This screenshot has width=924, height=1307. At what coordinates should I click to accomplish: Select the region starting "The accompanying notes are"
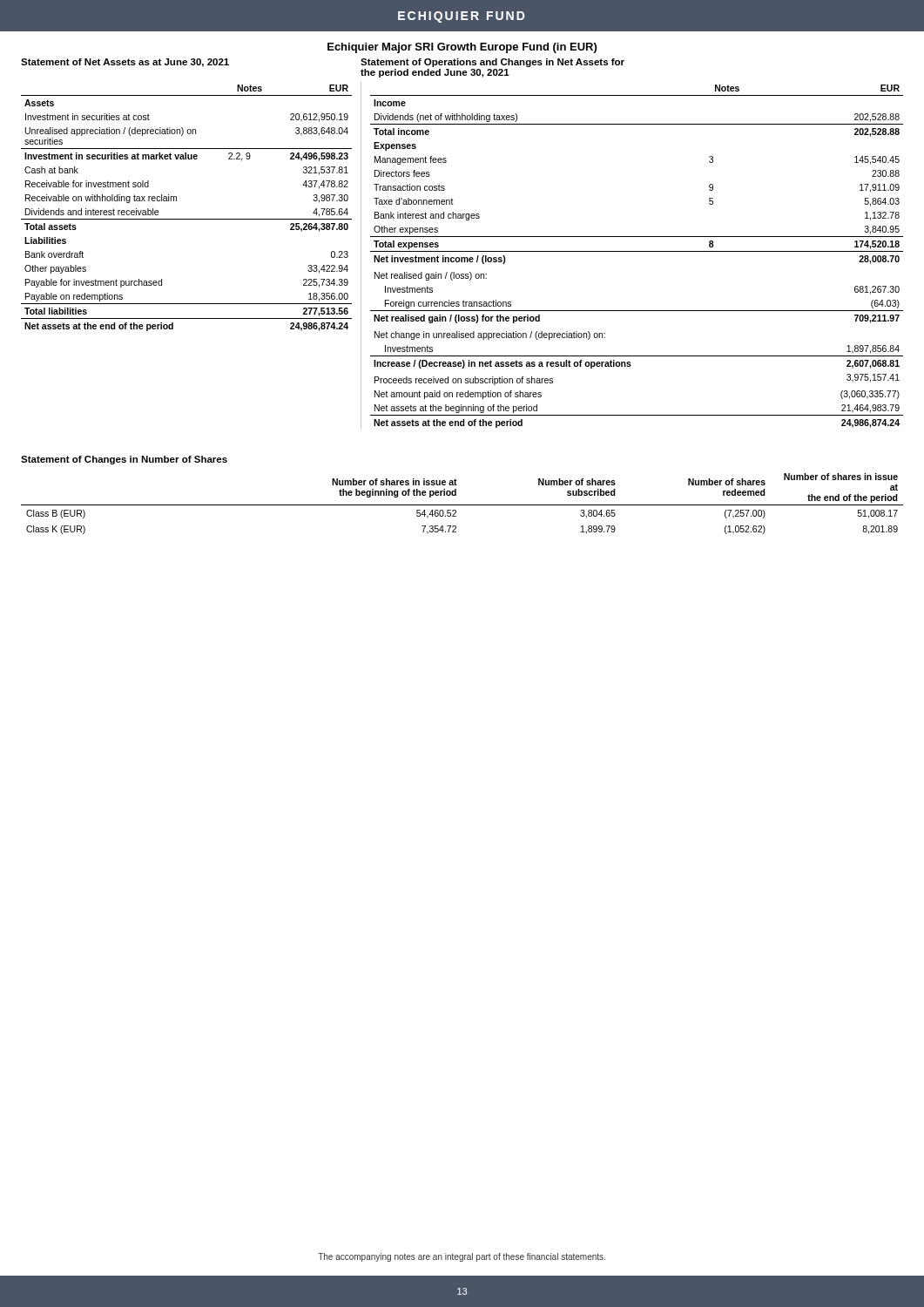pyautogui.click(x=462, y=1257)
